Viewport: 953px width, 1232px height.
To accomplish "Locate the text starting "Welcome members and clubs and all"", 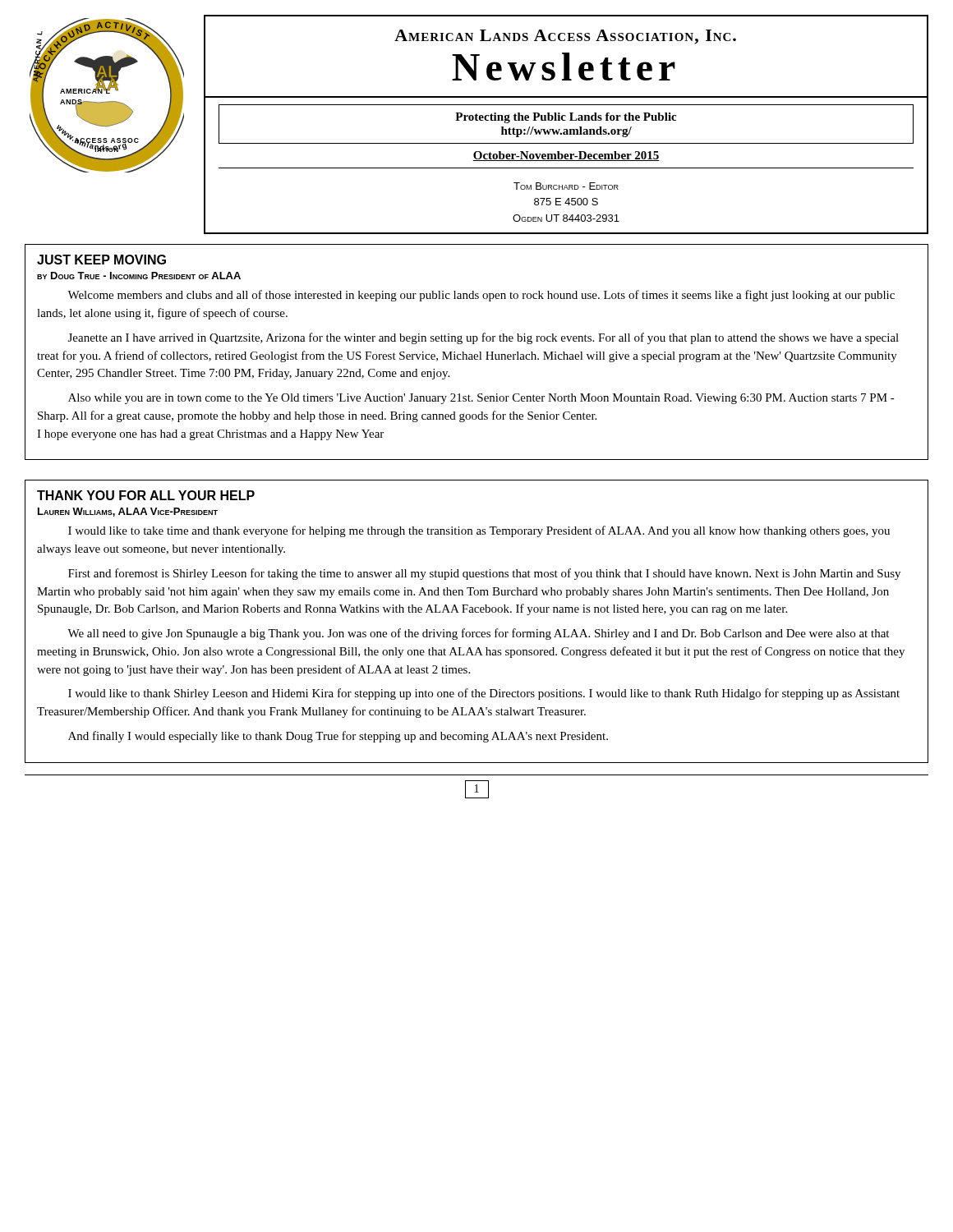I will 476,365.
